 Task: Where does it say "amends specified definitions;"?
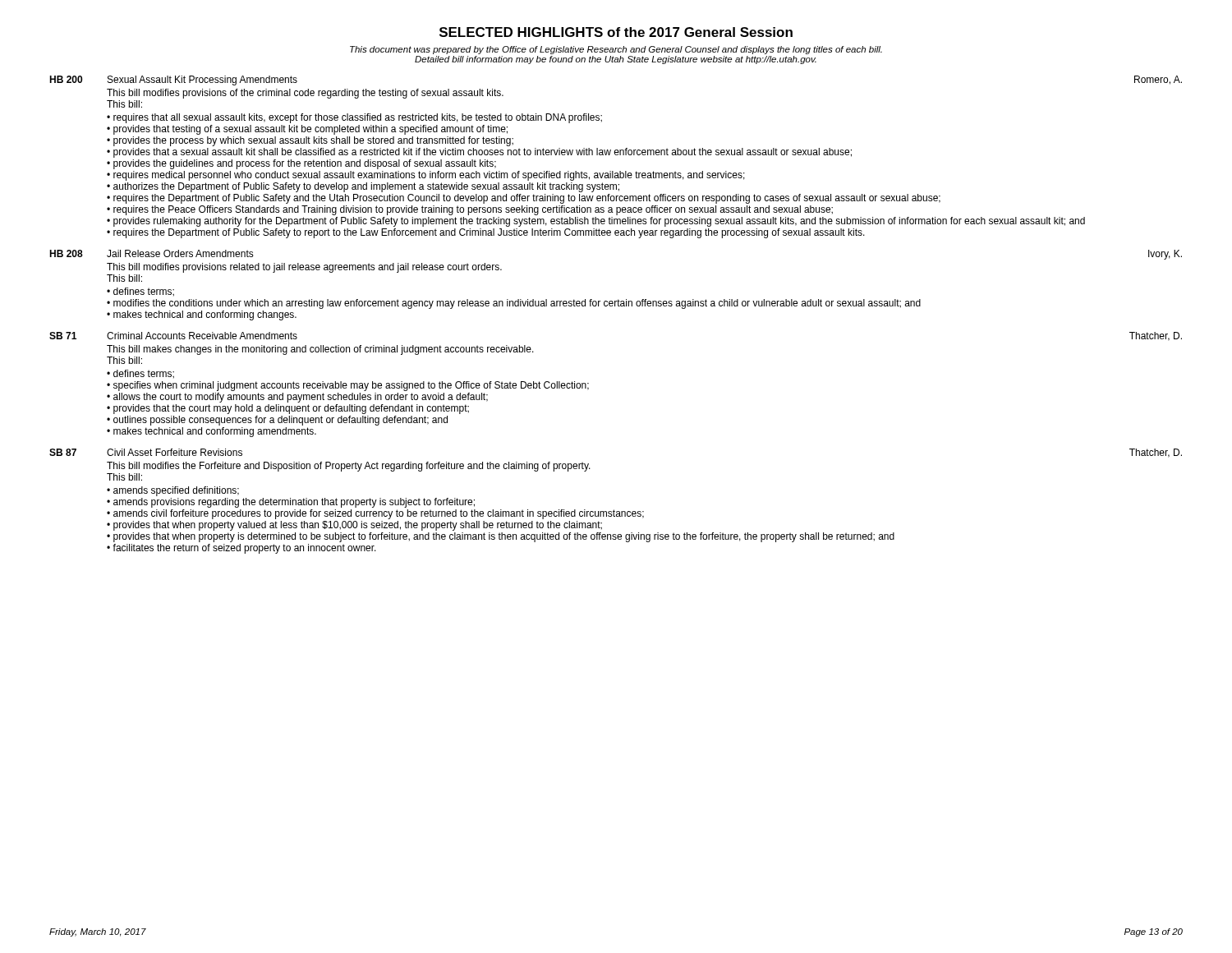point(176,490)
